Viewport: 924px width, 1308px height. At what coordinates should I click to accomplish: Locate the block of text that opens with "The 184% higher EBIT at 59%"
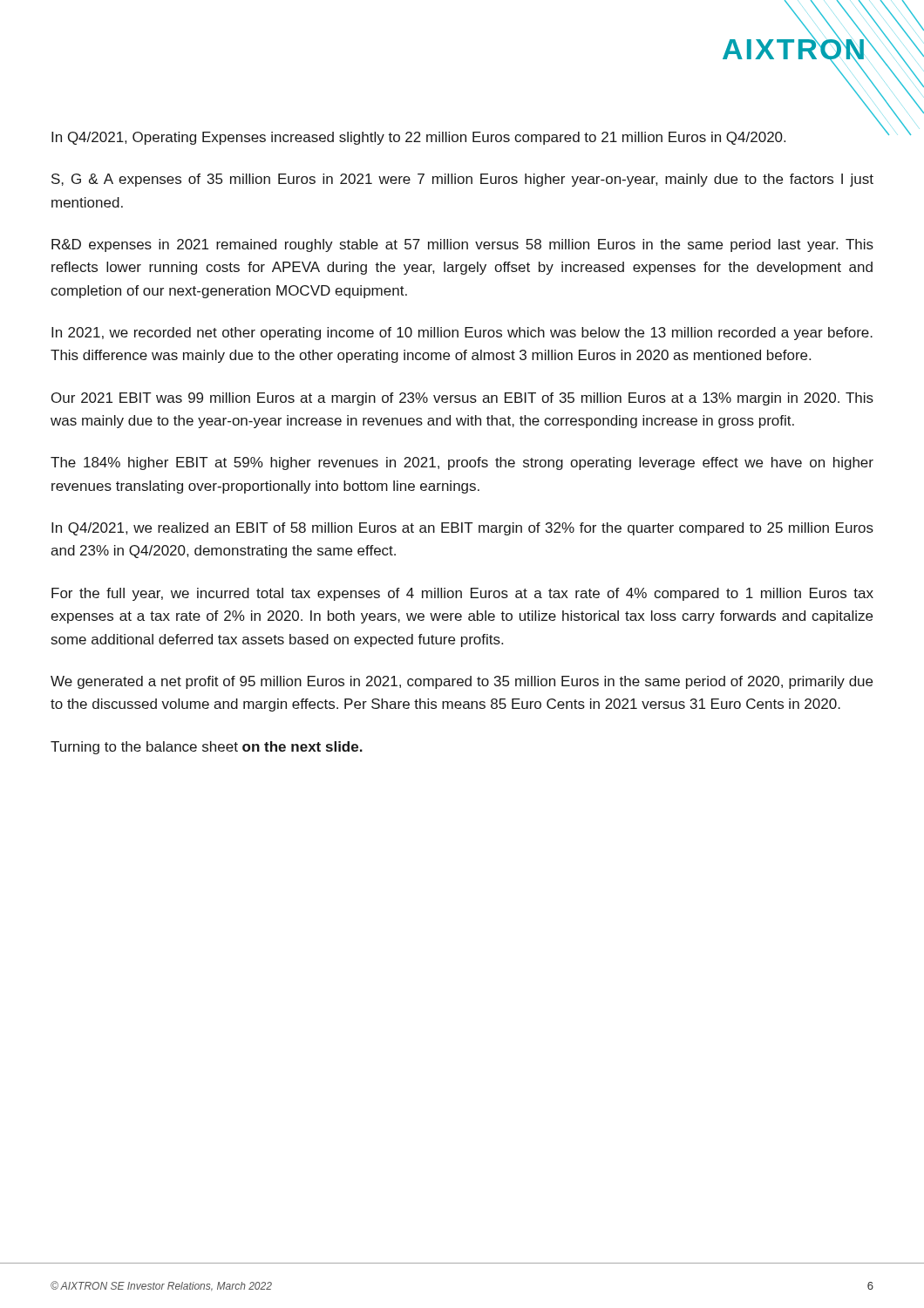(x=462, y=474)
